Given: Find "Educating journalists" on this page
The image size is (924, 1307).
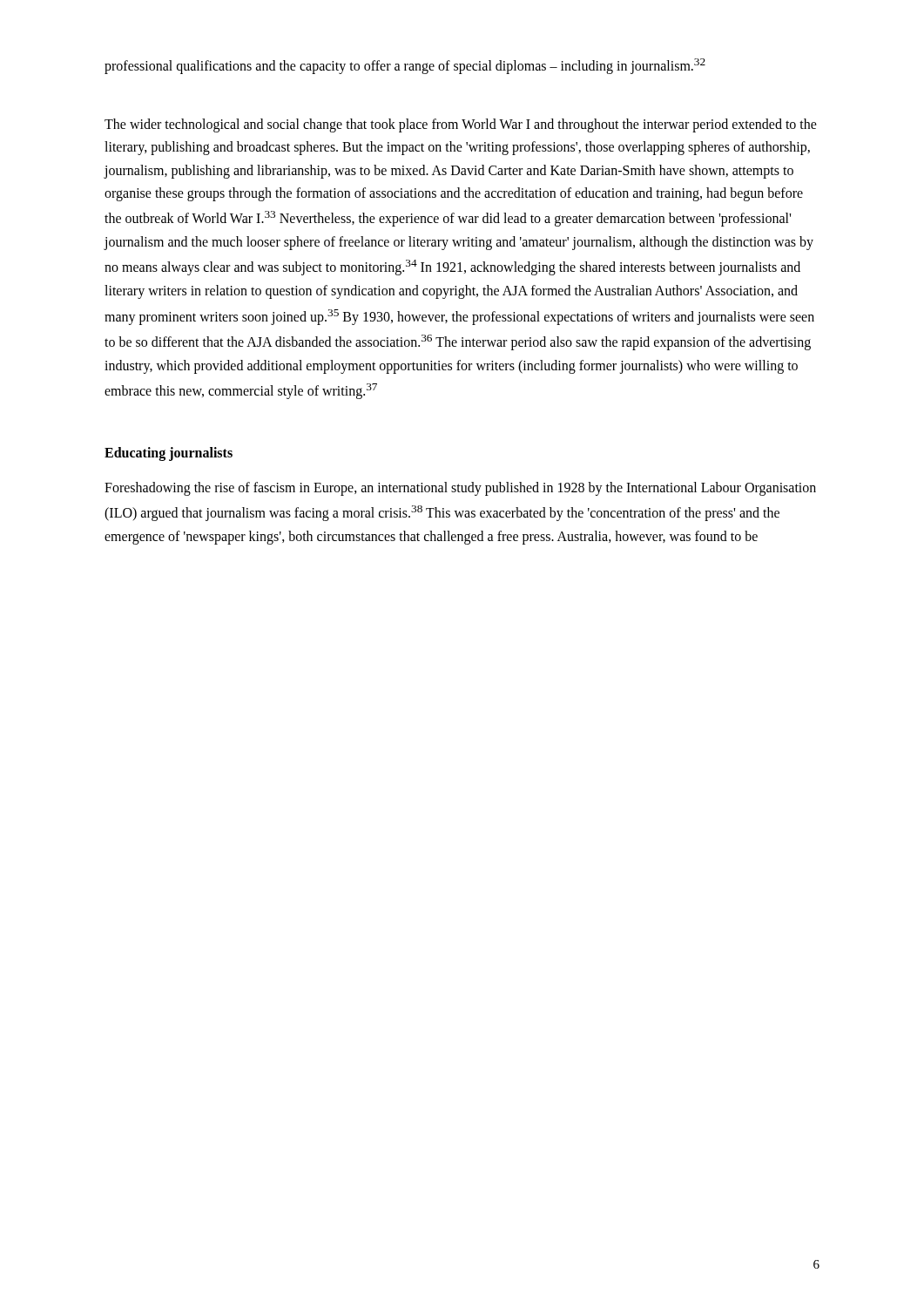Looking at the screenshot, I should pyautogui.click(x=169, y=453).
